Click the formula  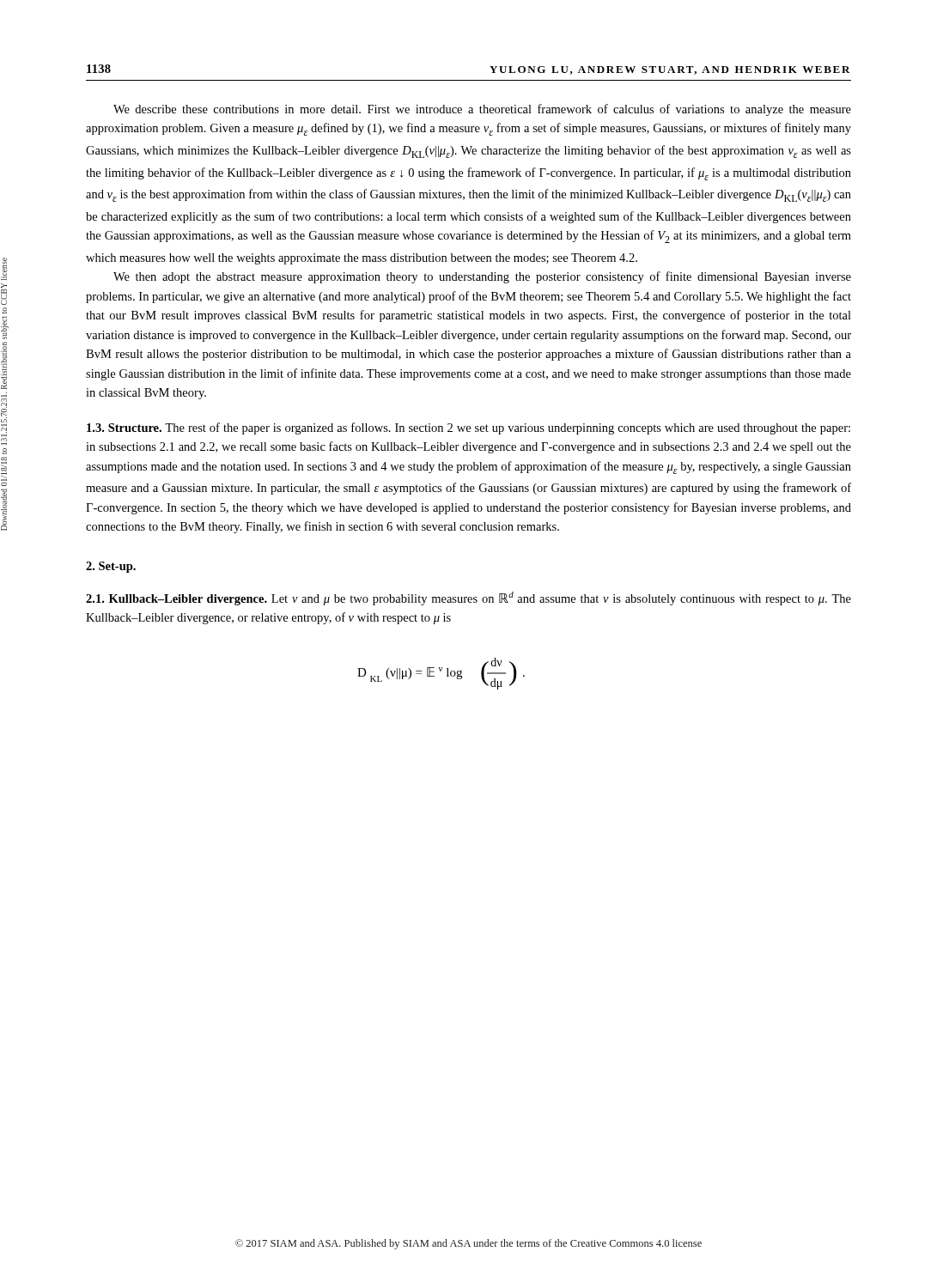(x=468, y=674)
